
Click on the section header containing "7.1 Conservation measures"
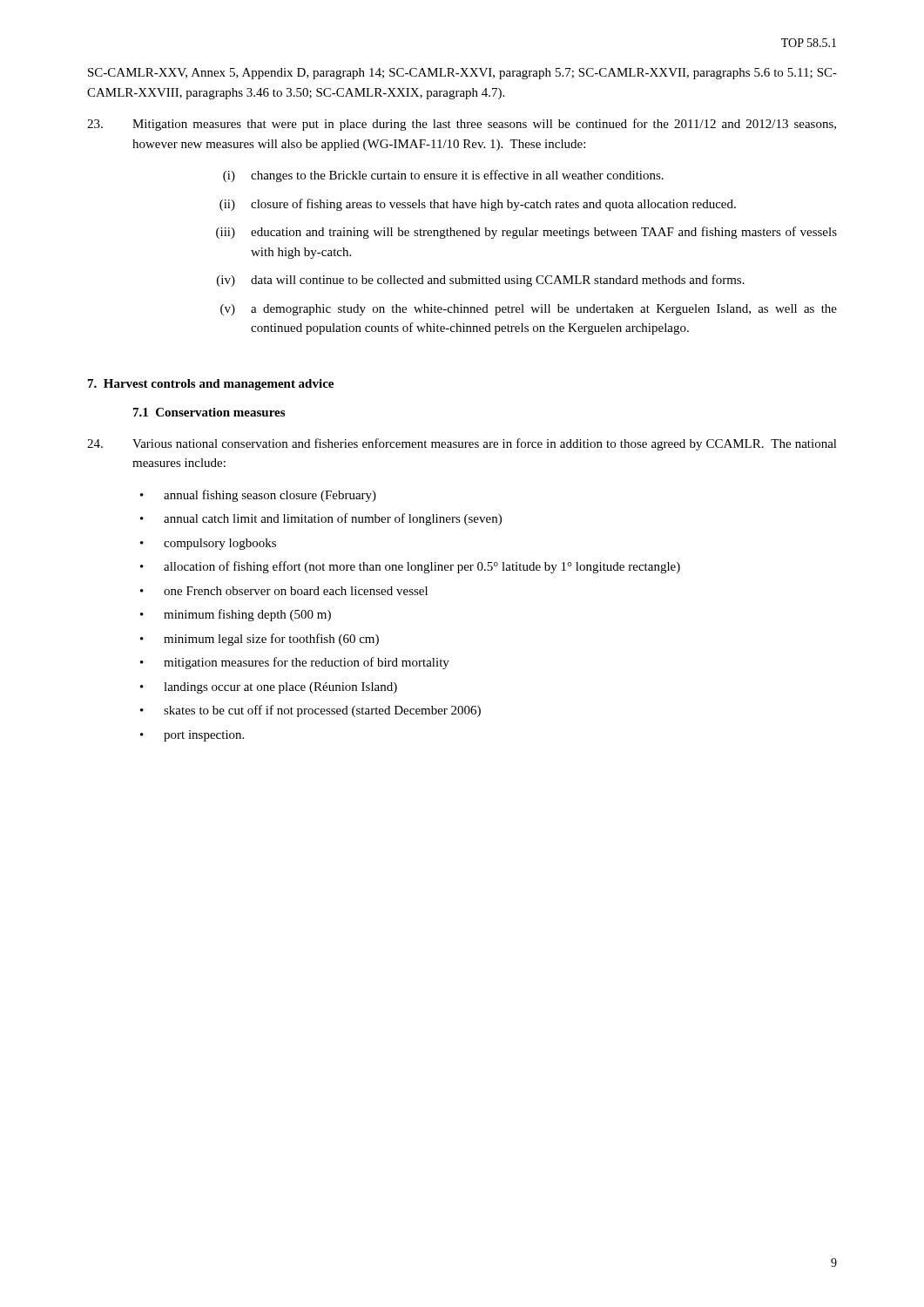coord(209,412)
